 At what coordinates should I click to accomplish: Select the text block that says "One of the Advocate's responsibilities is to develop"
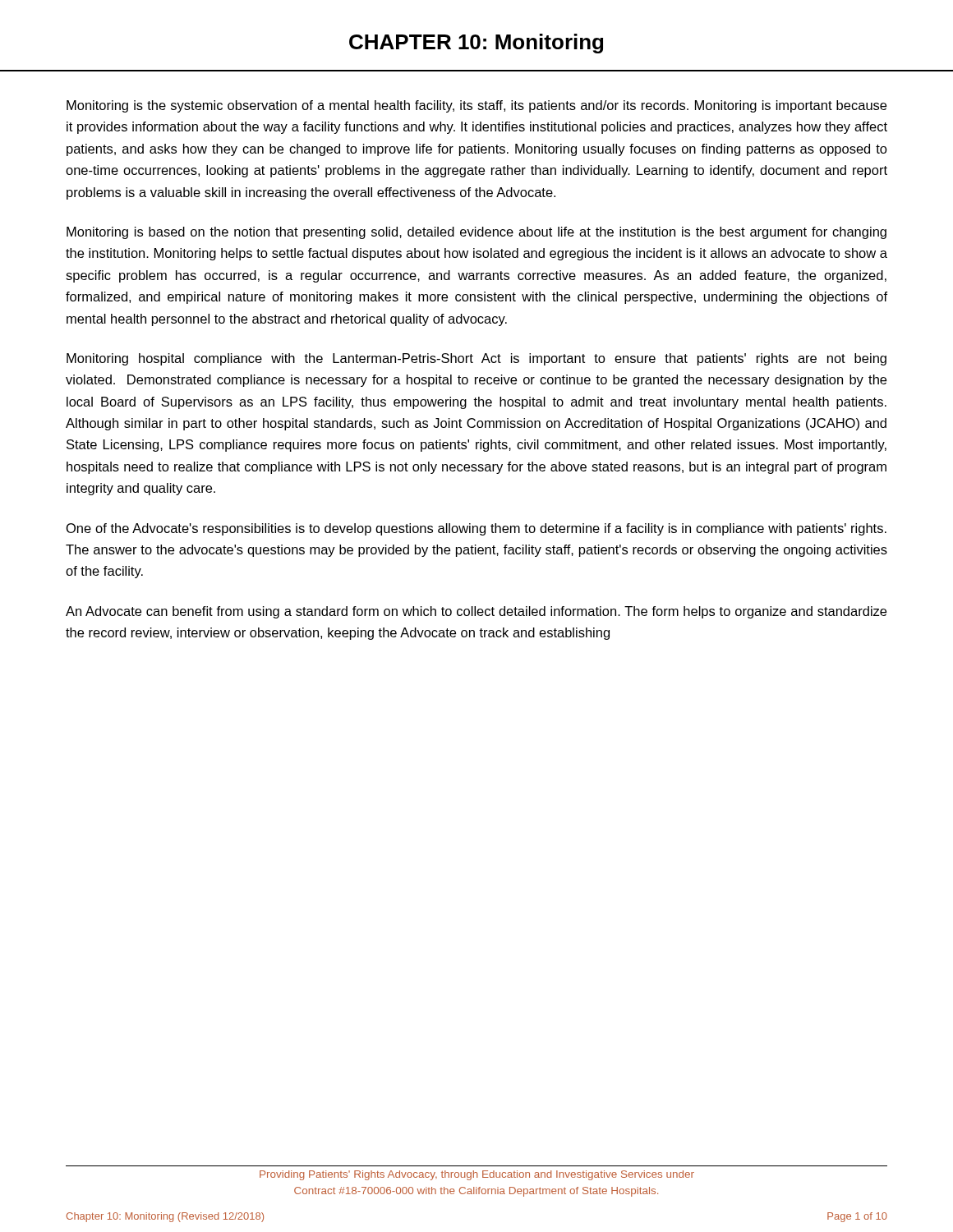tap(476, 550)
